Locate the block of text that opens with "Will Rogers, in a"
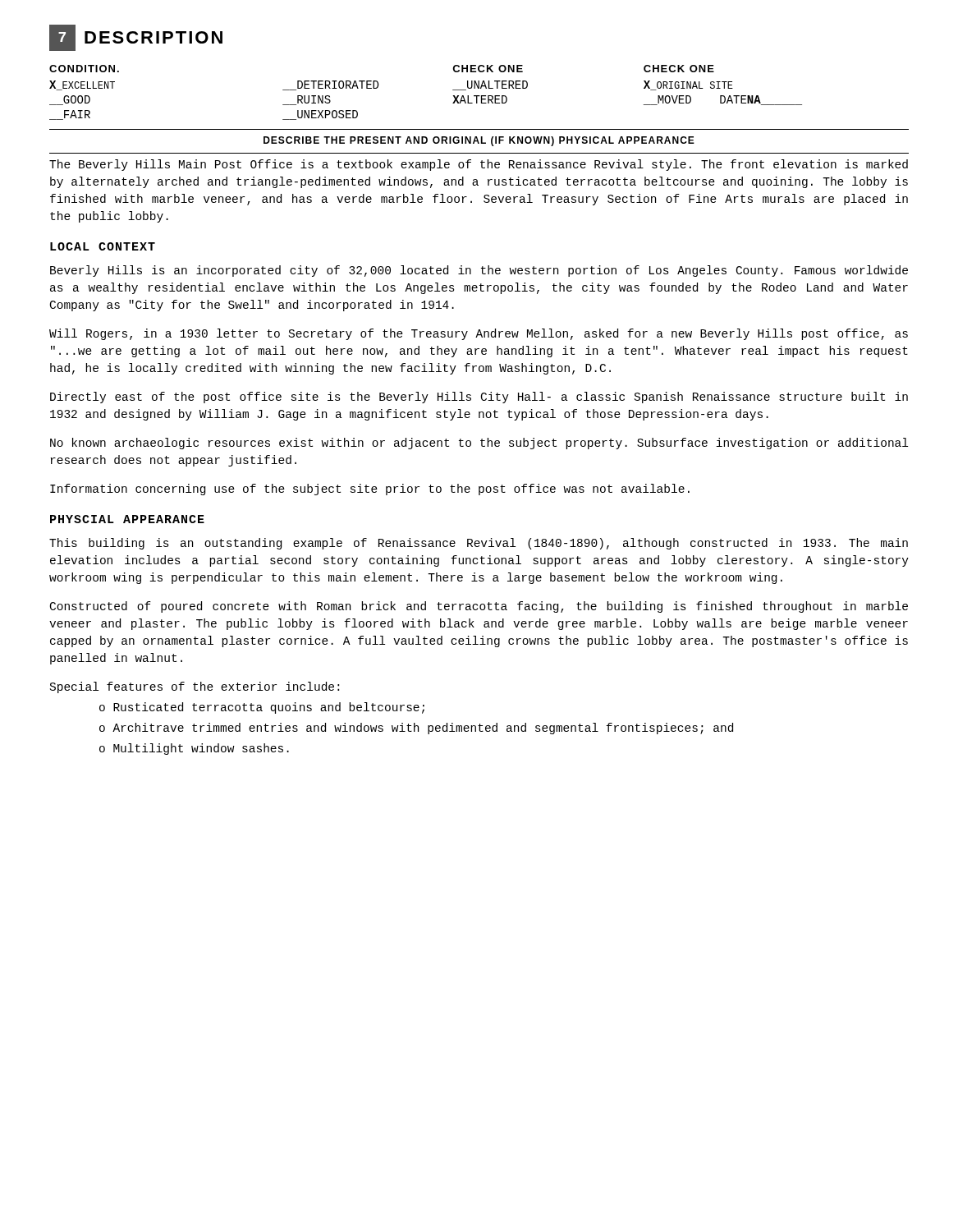 (x=479, y=352)
